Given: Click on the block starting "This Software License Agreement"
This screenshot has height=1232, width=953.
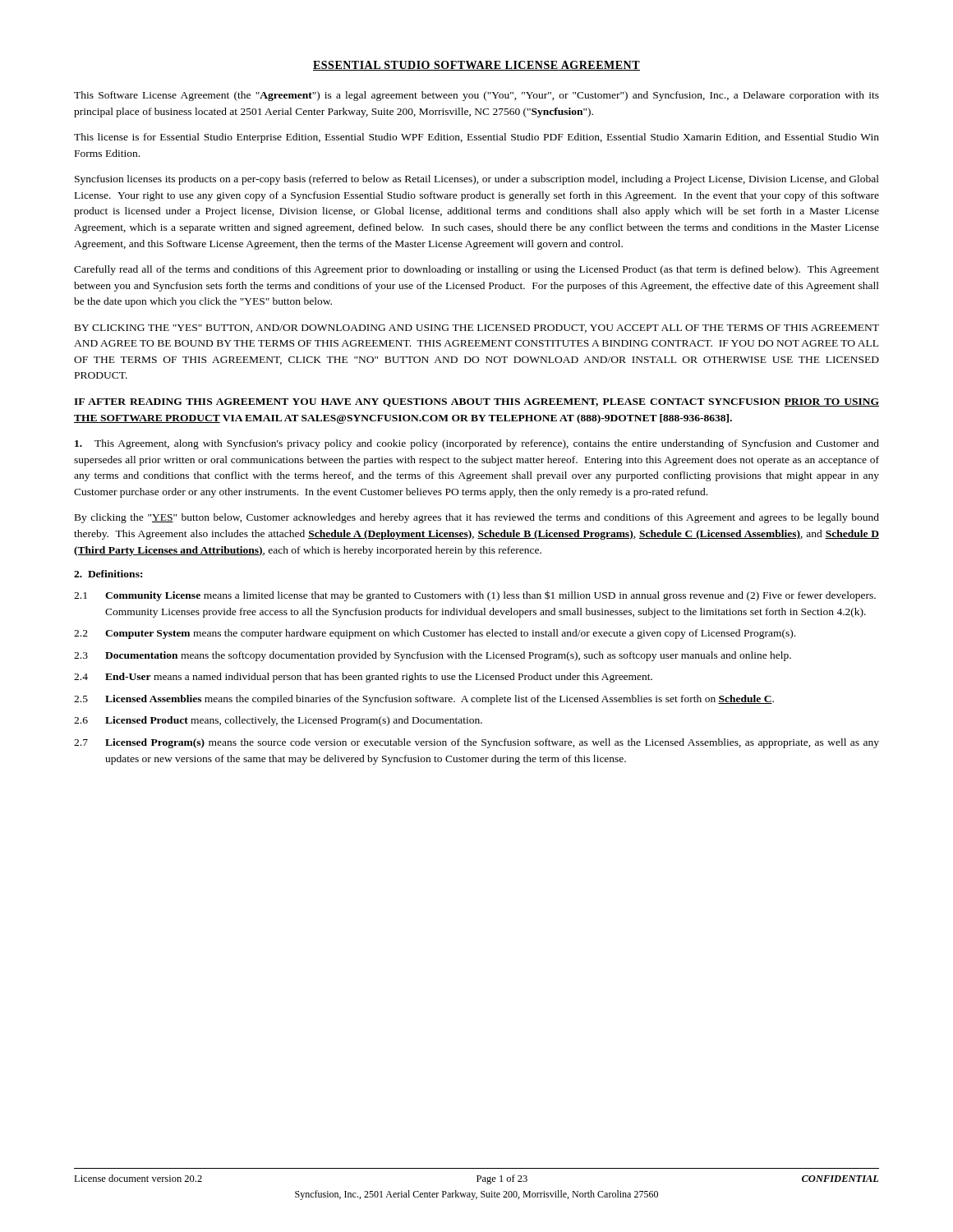Looking at the screenshot, I should pyautogui.click(x=476, y=103).
